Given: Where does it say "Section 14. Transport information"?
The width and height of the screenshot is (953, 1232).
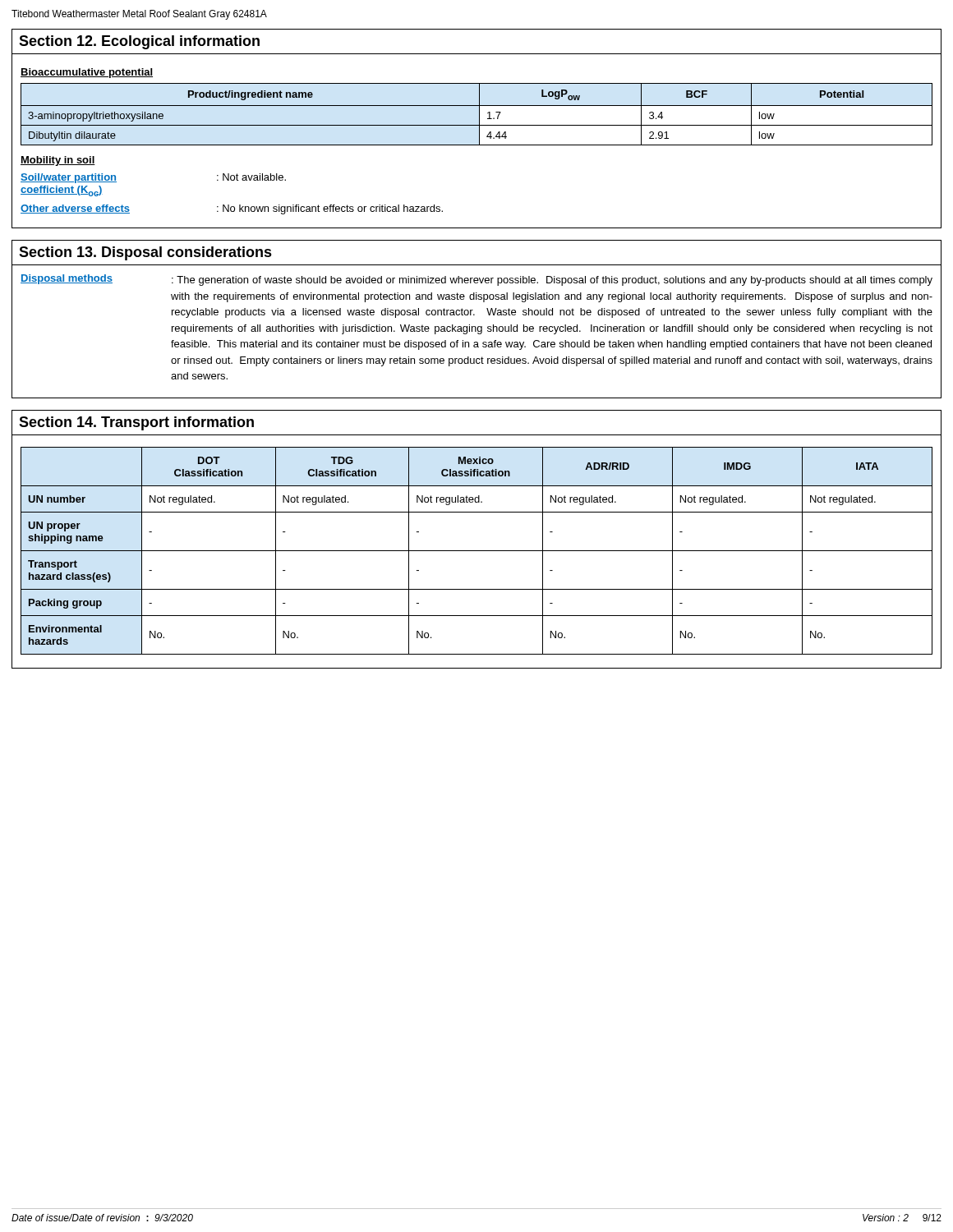Looking at the screenshot, I should tap(137, 422).
